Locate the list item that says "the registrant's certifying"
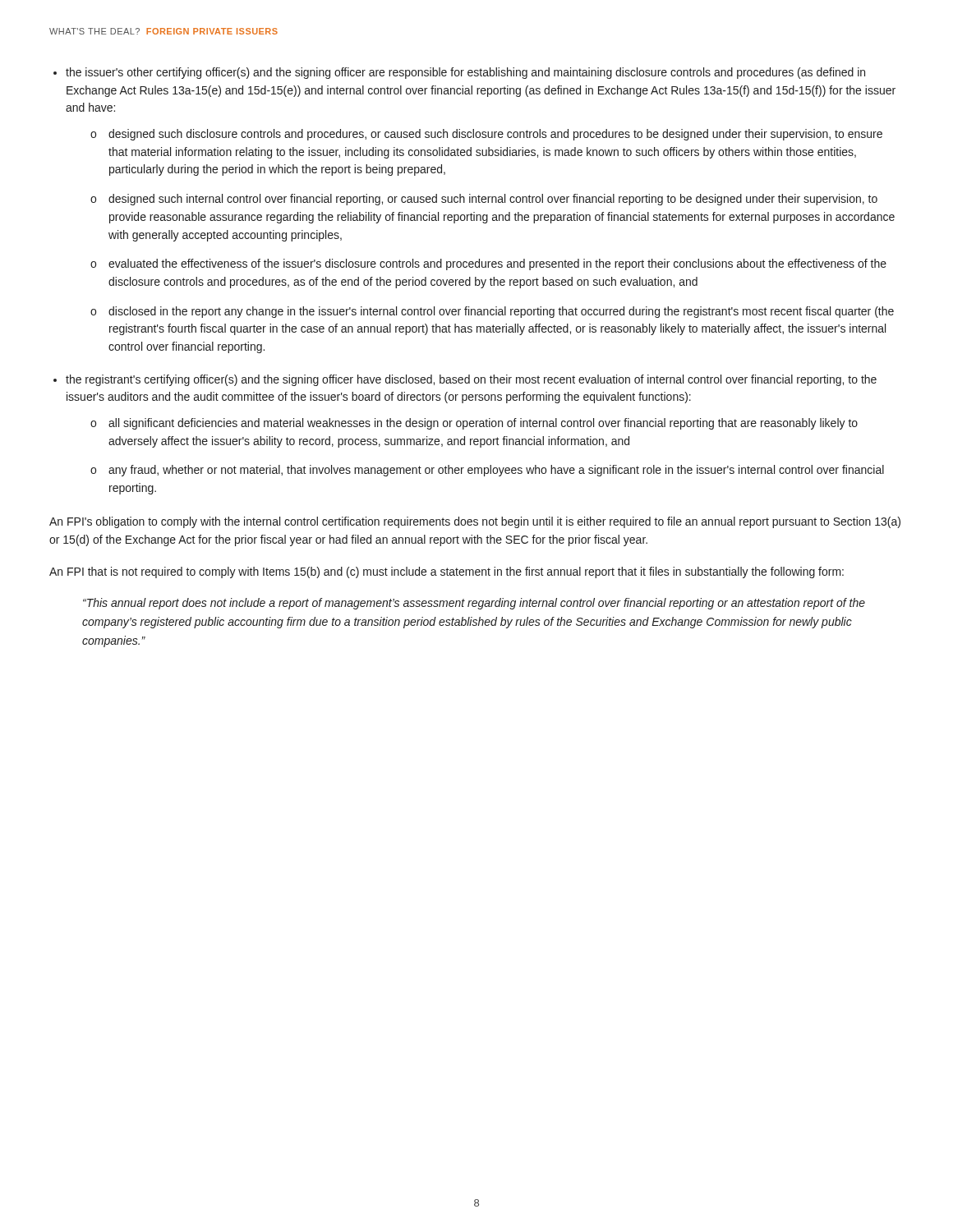The image size is (953, 1232). pyautogui.click(x=485, y=435)
